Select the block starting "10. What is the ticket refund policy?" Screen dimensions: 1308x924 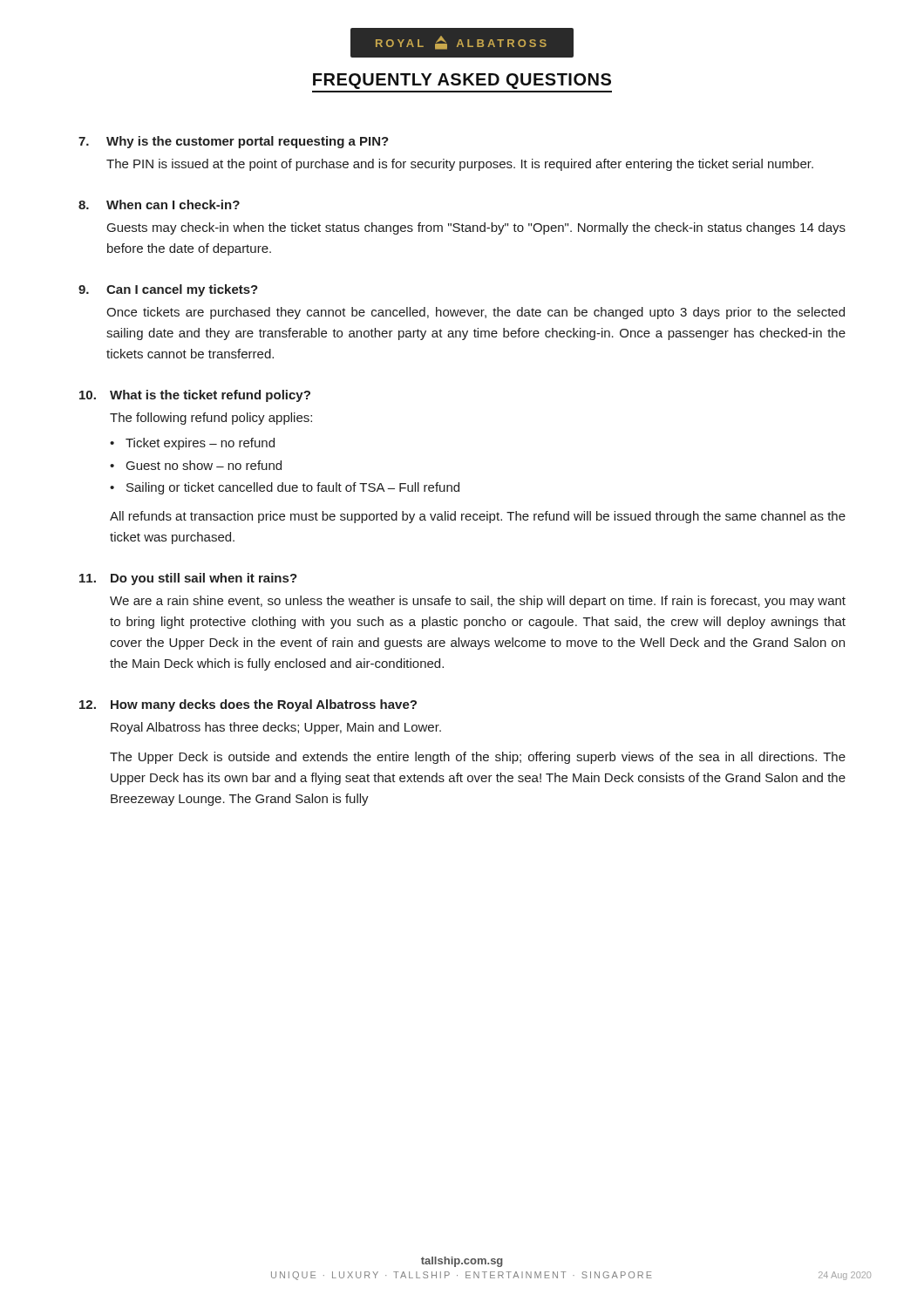195,396
